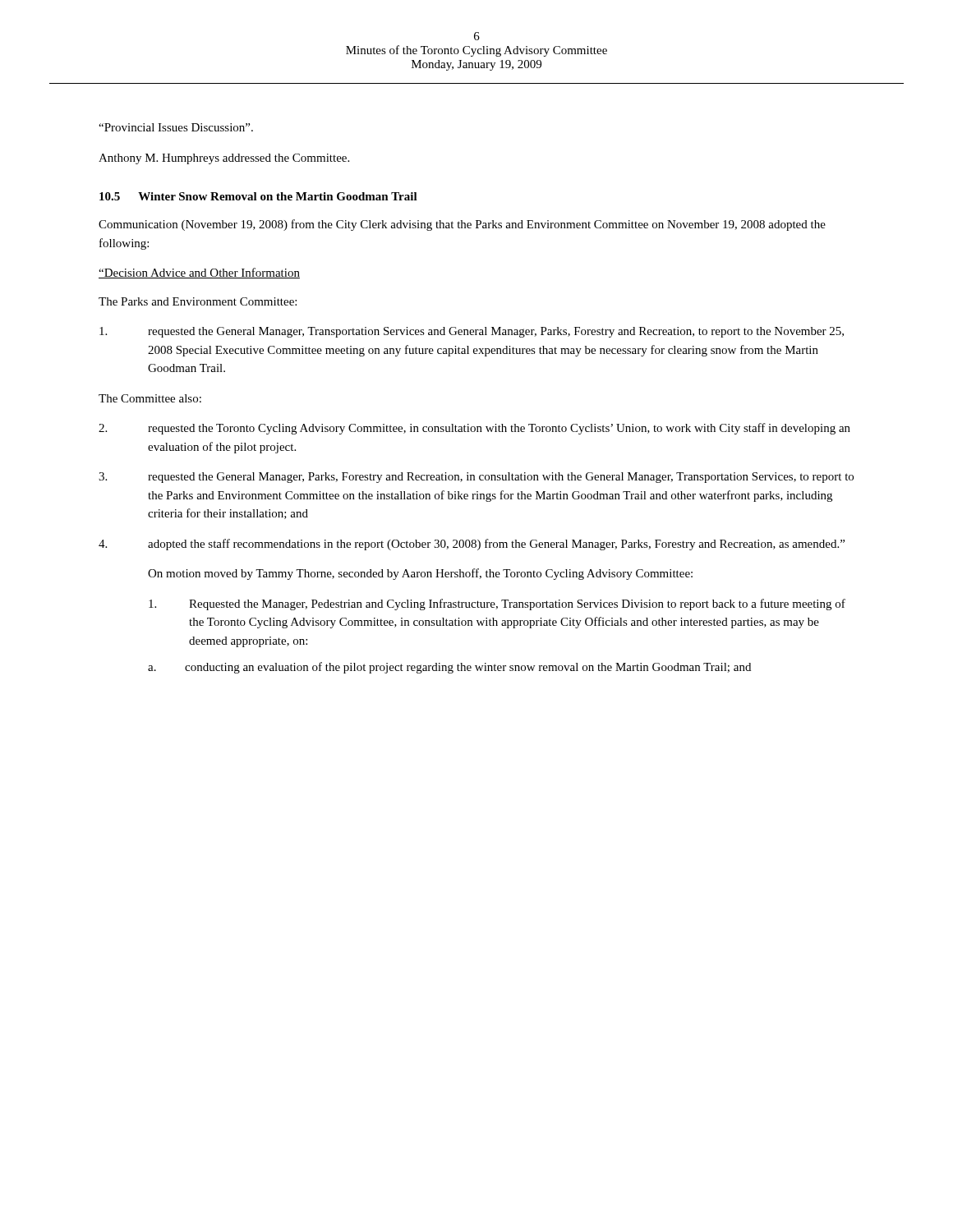Image resolution: width=953 pixels, height=1232 pixels.
Task: Where is the passage that starts "2. requested the Toronto"?
Action: click(476, 437)
